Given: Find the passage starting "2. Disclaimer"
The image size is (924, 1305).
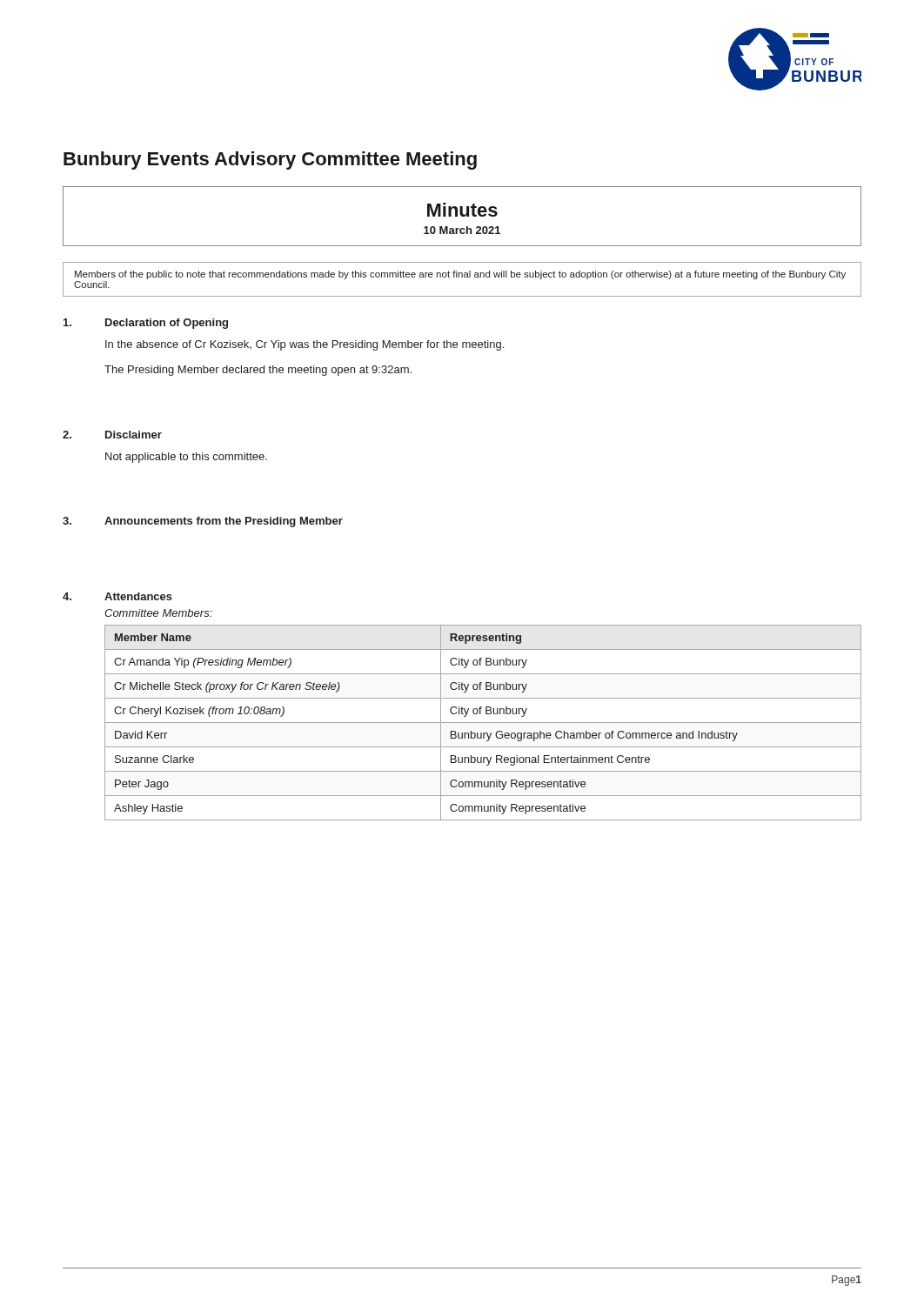Looking at the screenshot, I should tap(112, 434).
